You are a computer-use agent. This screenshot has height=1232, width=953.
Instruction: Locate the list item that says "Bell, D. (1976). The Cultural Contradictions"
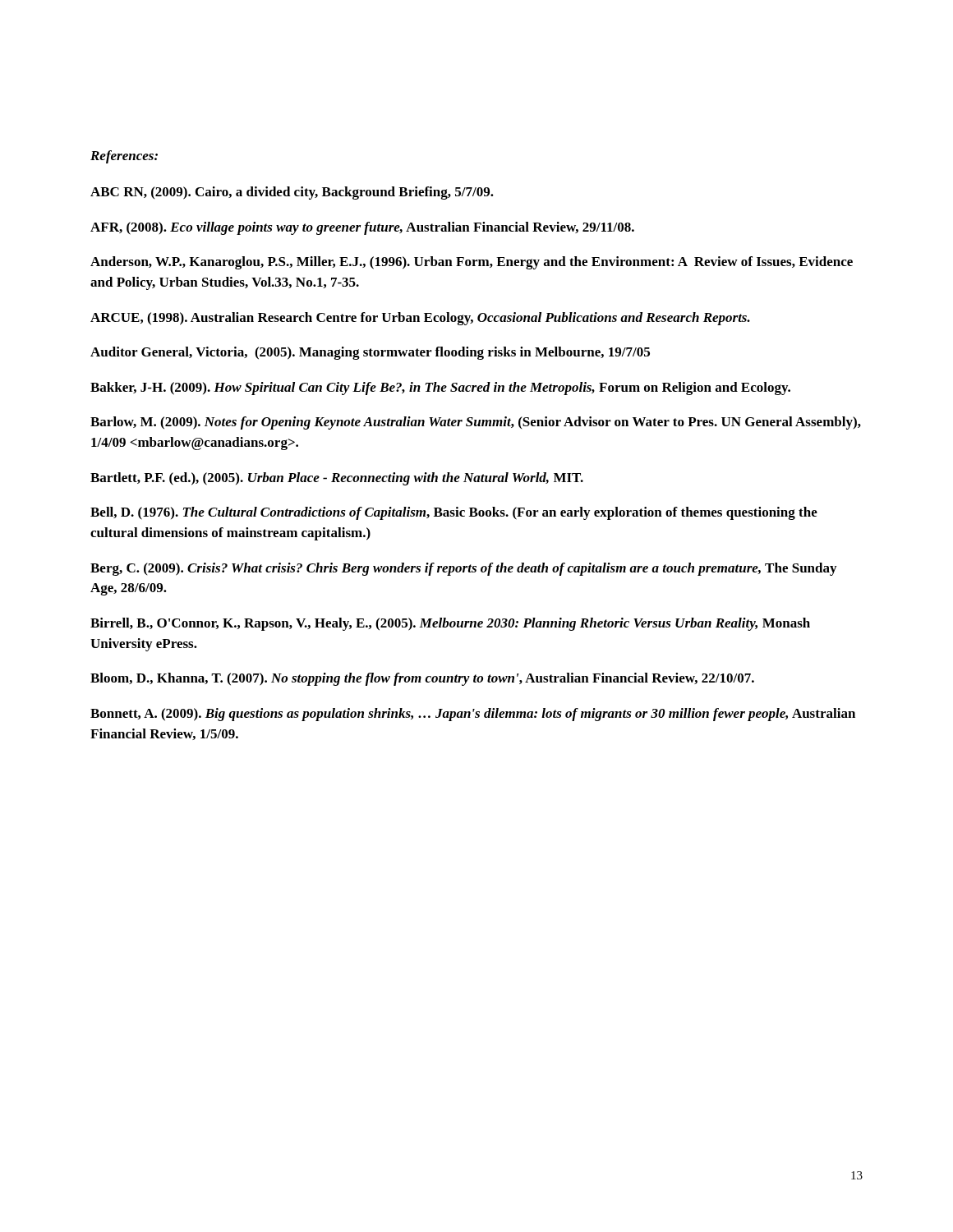[454, 523]
